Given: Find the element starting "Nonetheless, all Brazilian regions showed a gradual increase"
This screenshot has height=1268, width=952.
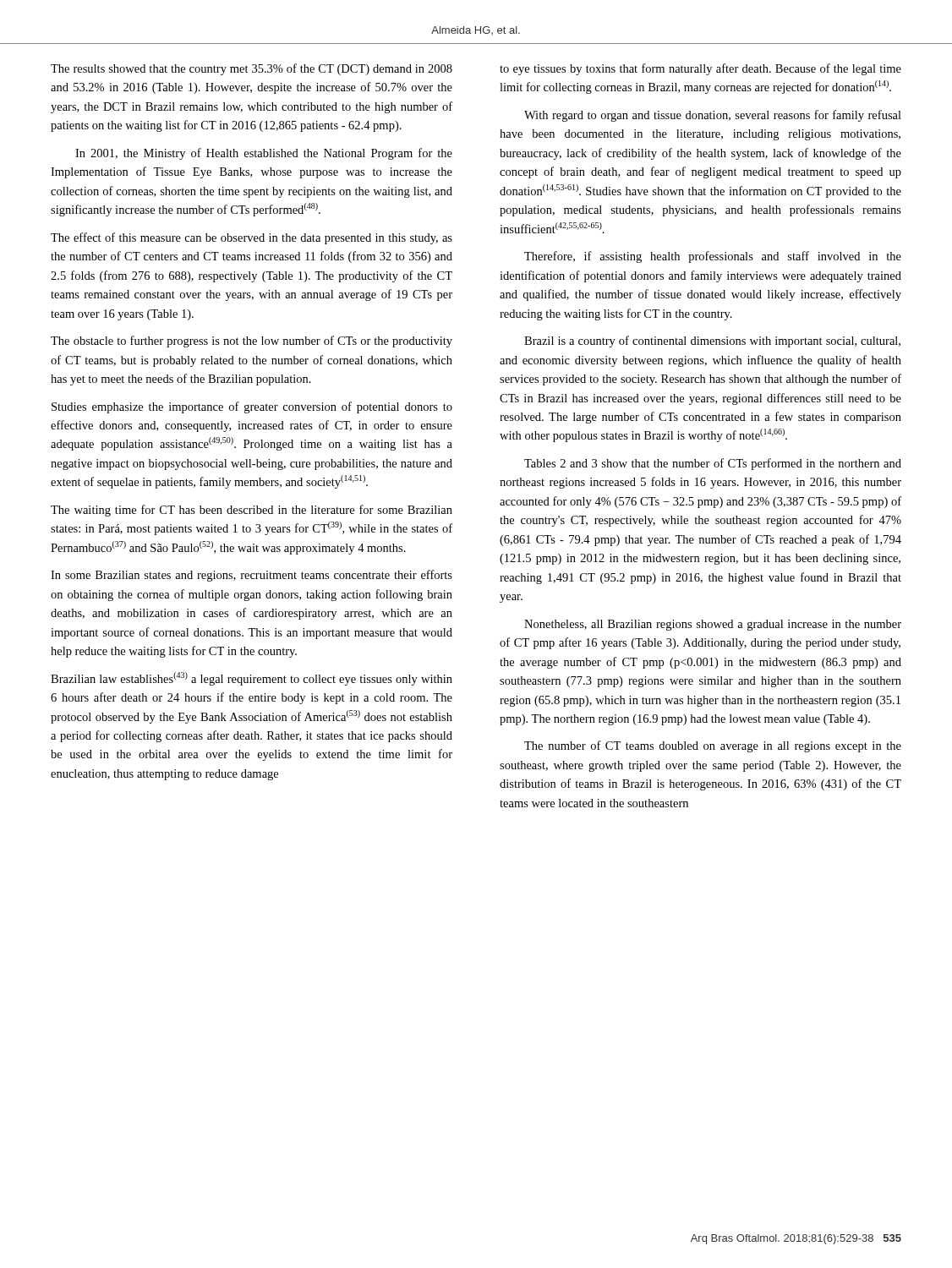Looking at the screenshot, I should click(x=700, y=671).
